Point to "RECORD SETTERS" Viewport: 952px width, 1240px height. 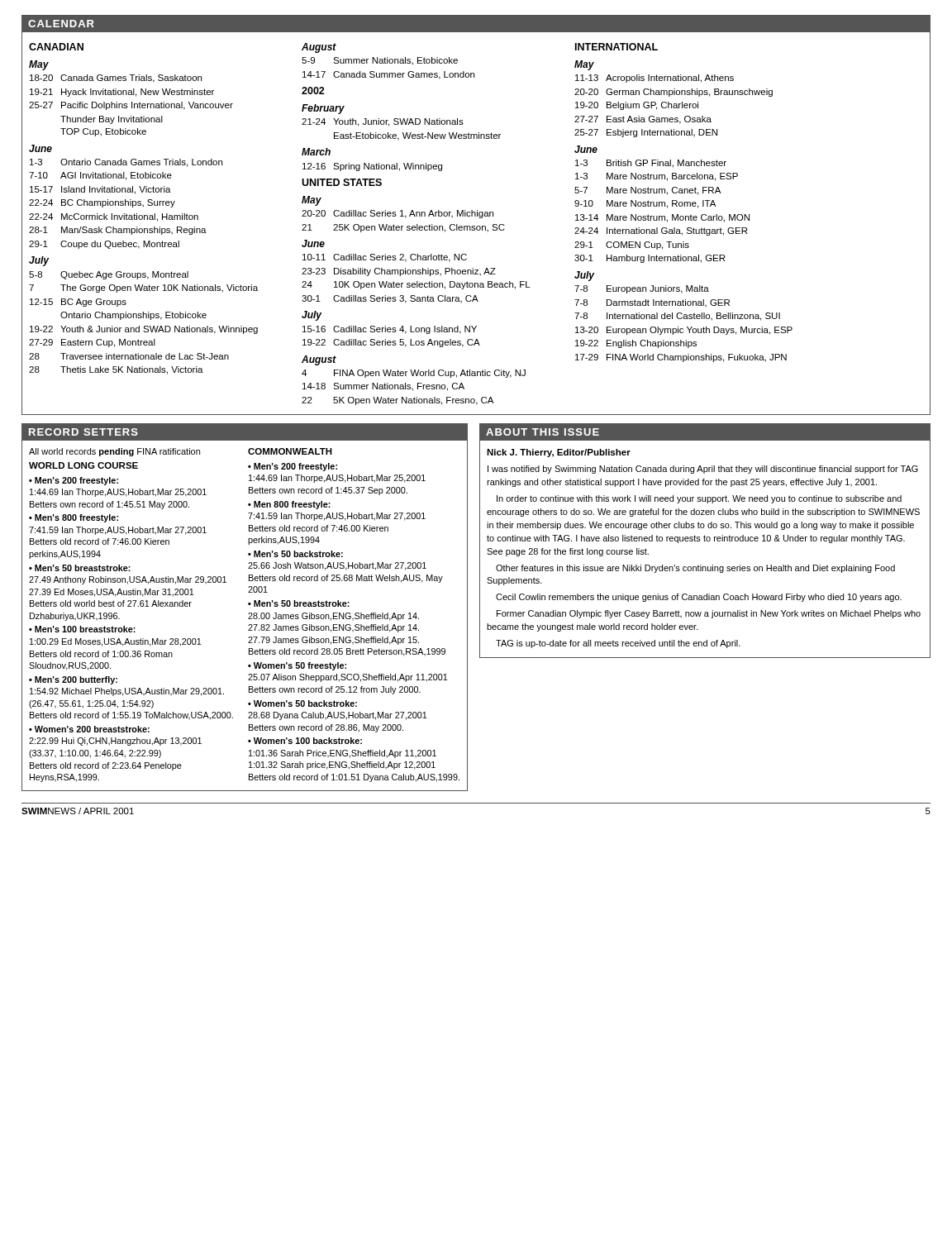pos(83,432)
